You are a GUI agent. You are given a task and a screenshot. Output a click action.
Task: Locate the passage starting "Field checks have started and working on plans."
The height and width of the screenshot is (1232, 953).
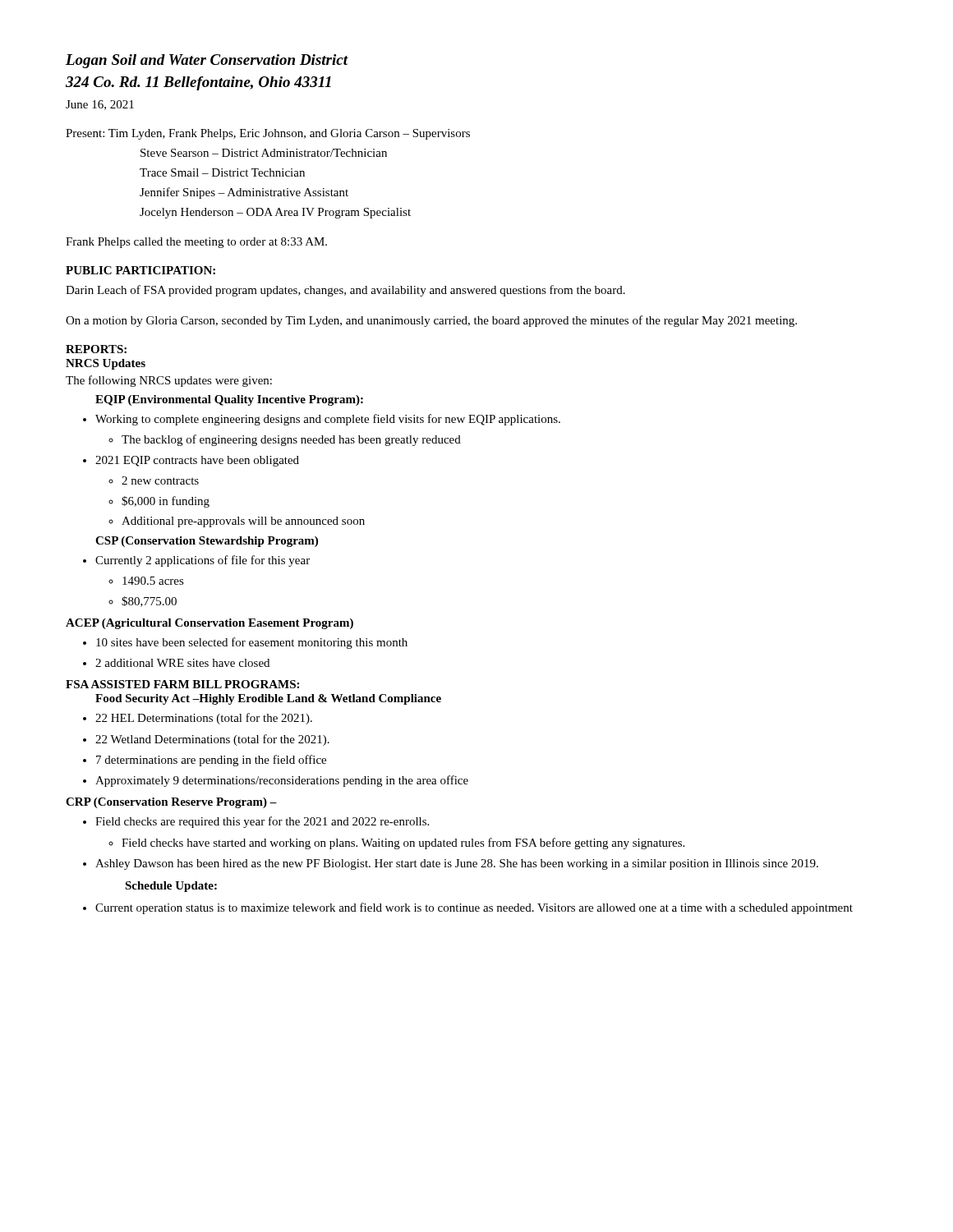coord(404,842)
